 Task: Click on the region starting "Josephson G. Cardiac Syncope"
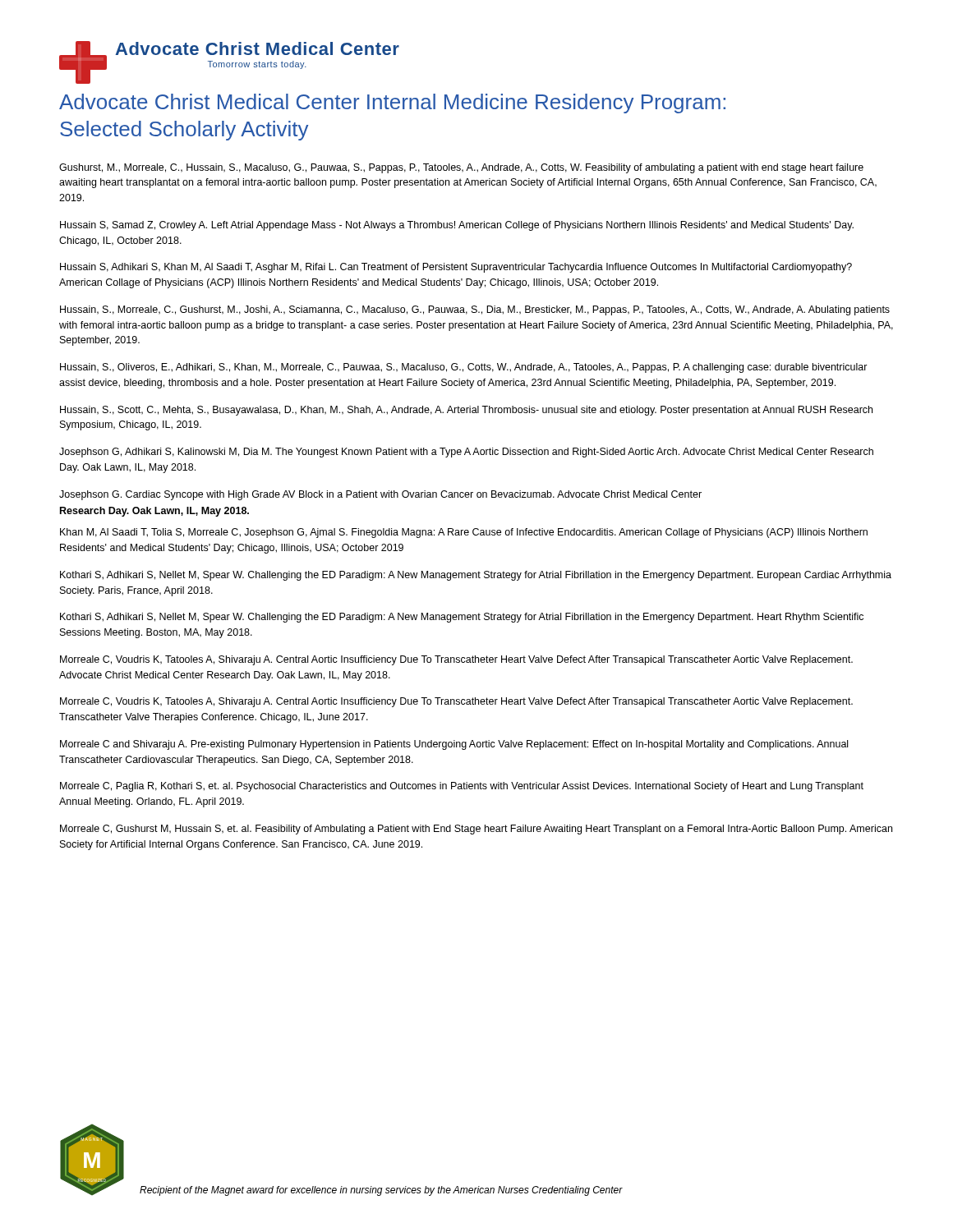click(380, 494)
